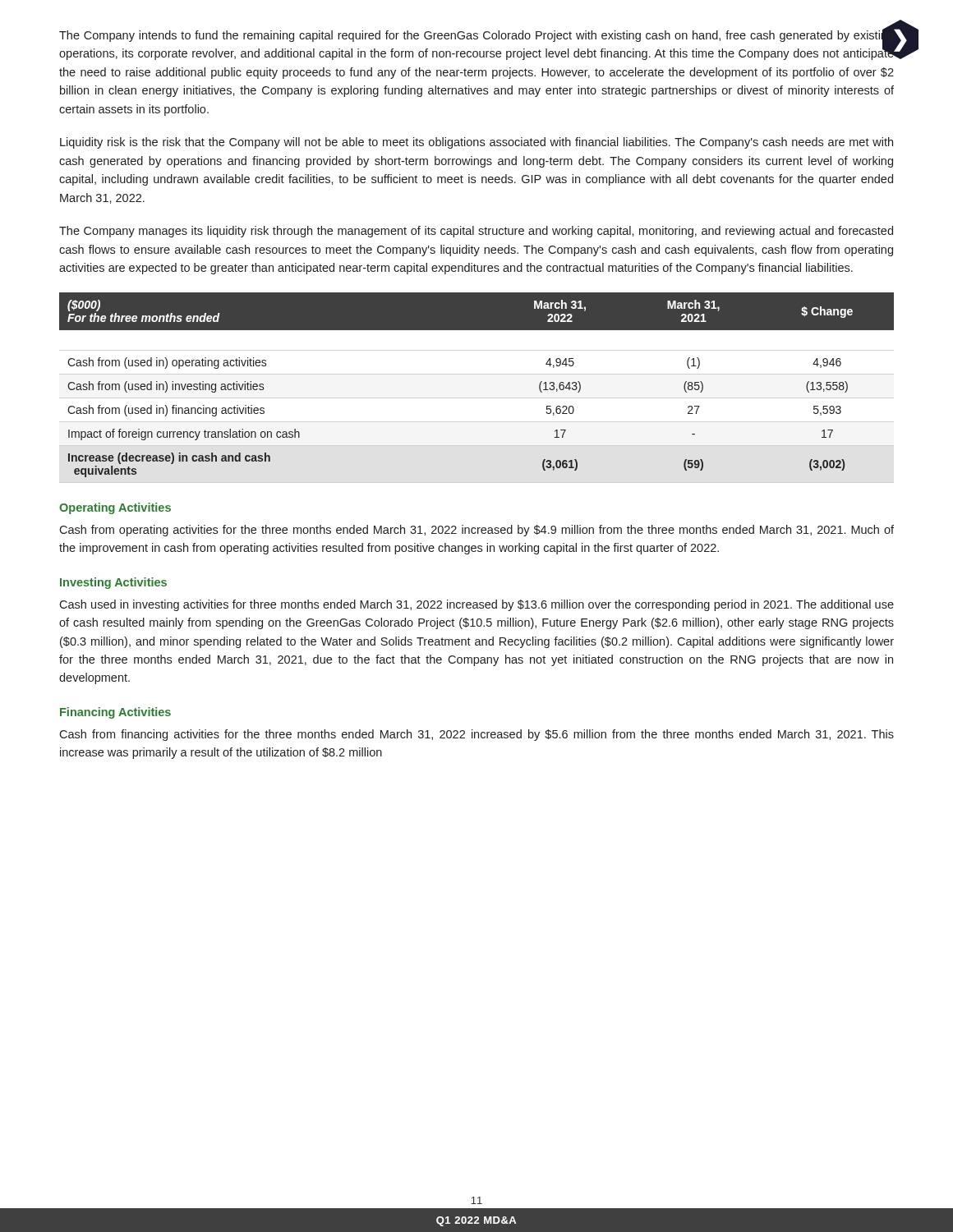The image size is (953, 1232).
Task: Point to the text starting "The Company manages its"
Action: click(x=476, y=249)
